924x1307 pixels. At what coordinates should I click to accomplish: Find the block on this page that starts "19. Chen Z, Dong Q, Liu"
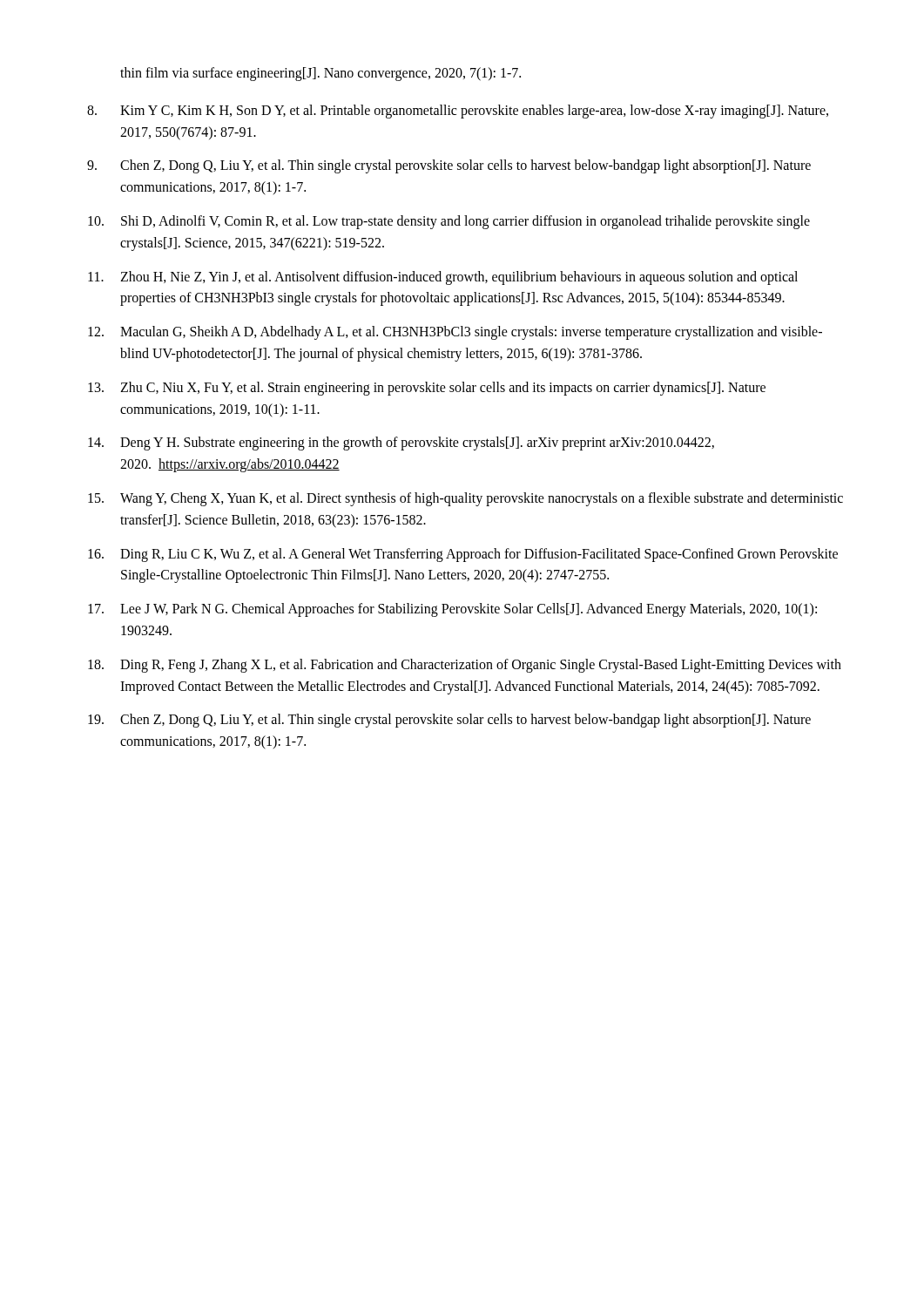click(466, 731)
